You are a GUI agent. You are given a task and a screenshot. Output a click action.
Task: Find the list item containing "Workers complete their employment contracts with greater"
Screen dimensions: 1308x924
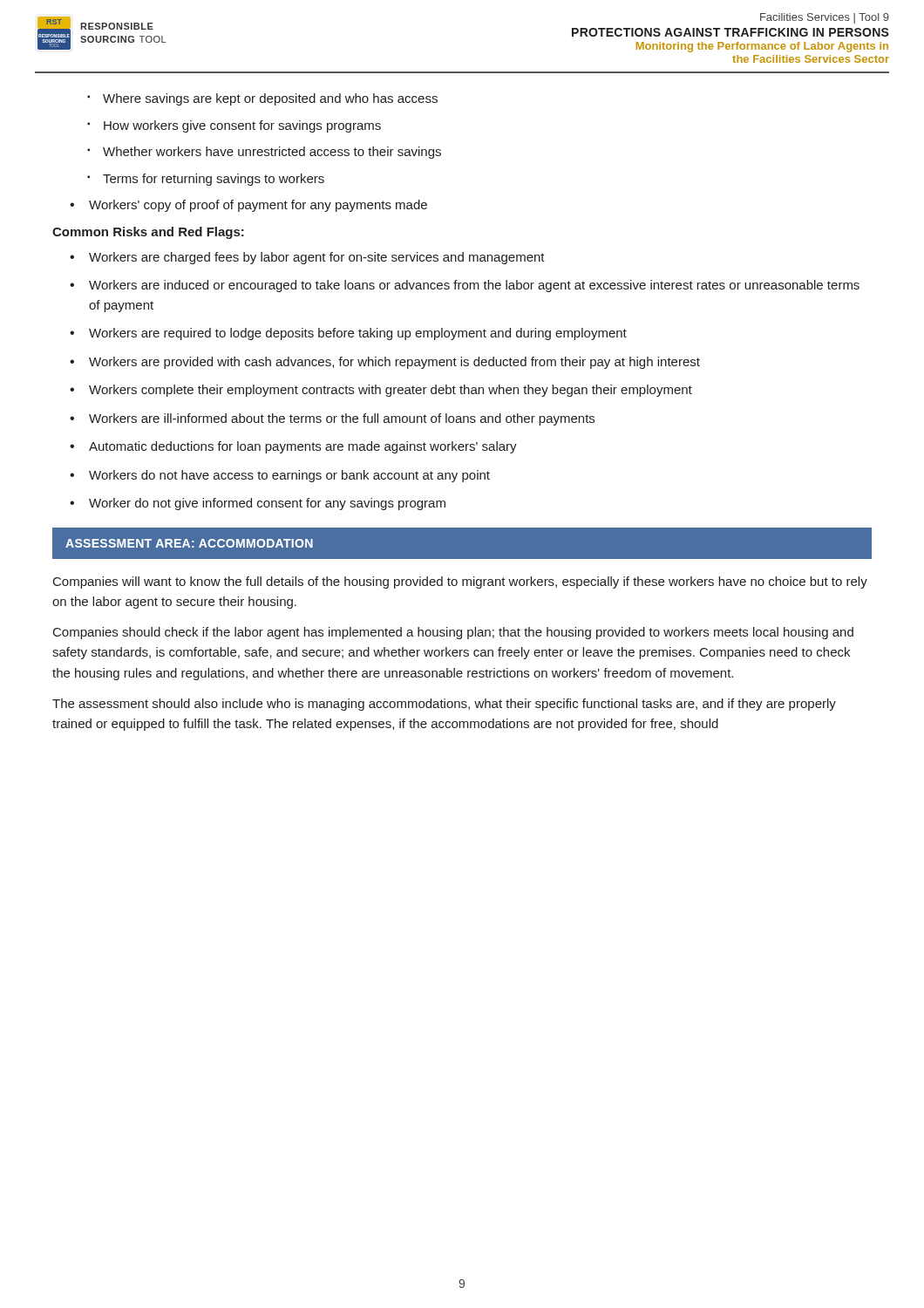point(471,390)
